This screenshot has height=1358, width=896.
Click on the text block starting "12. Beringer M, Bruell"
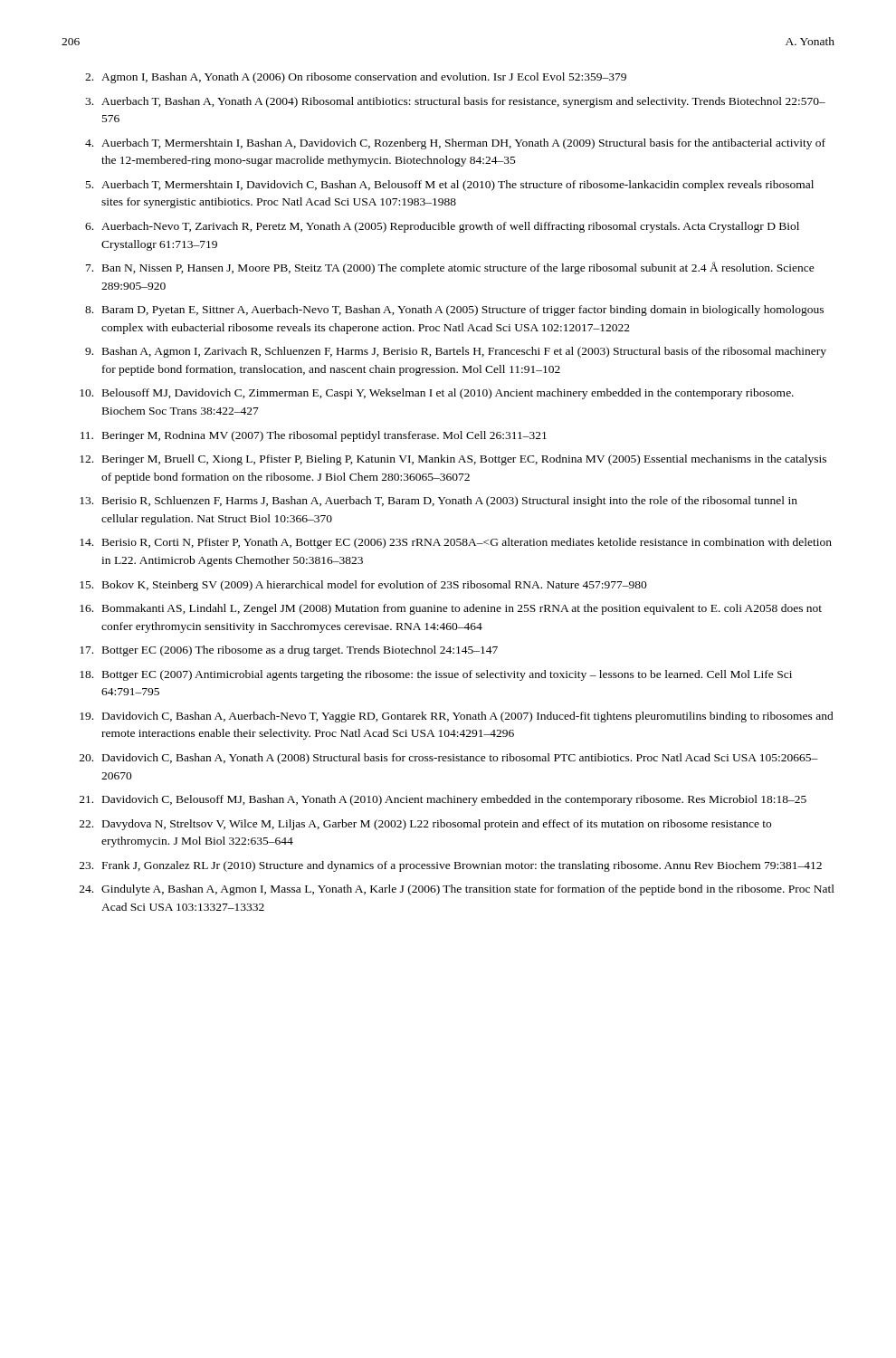[x=448, y=468]
